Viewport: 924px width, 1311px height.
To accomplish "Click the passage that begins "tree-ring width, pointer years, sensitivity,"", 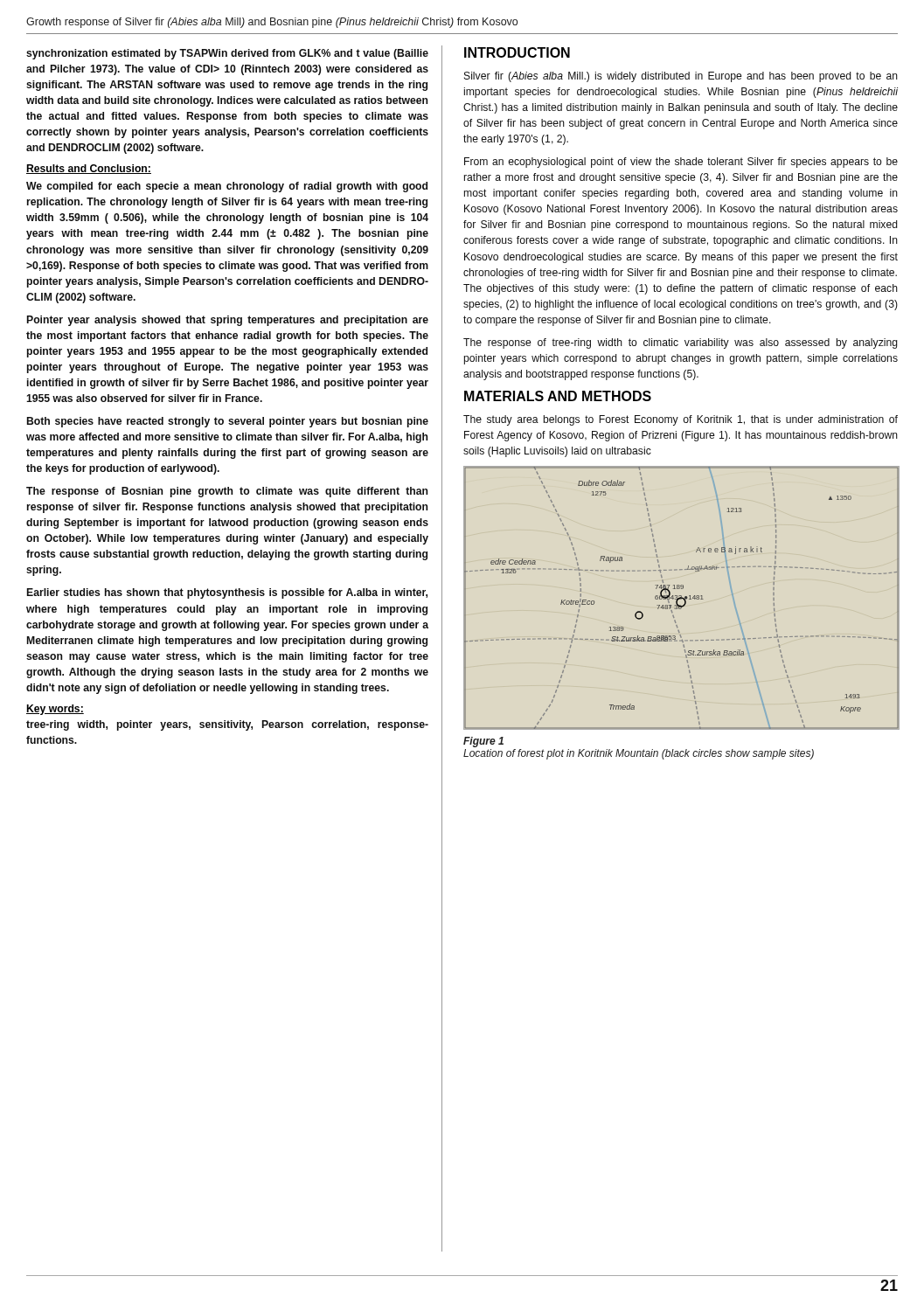I will point(227,732).
